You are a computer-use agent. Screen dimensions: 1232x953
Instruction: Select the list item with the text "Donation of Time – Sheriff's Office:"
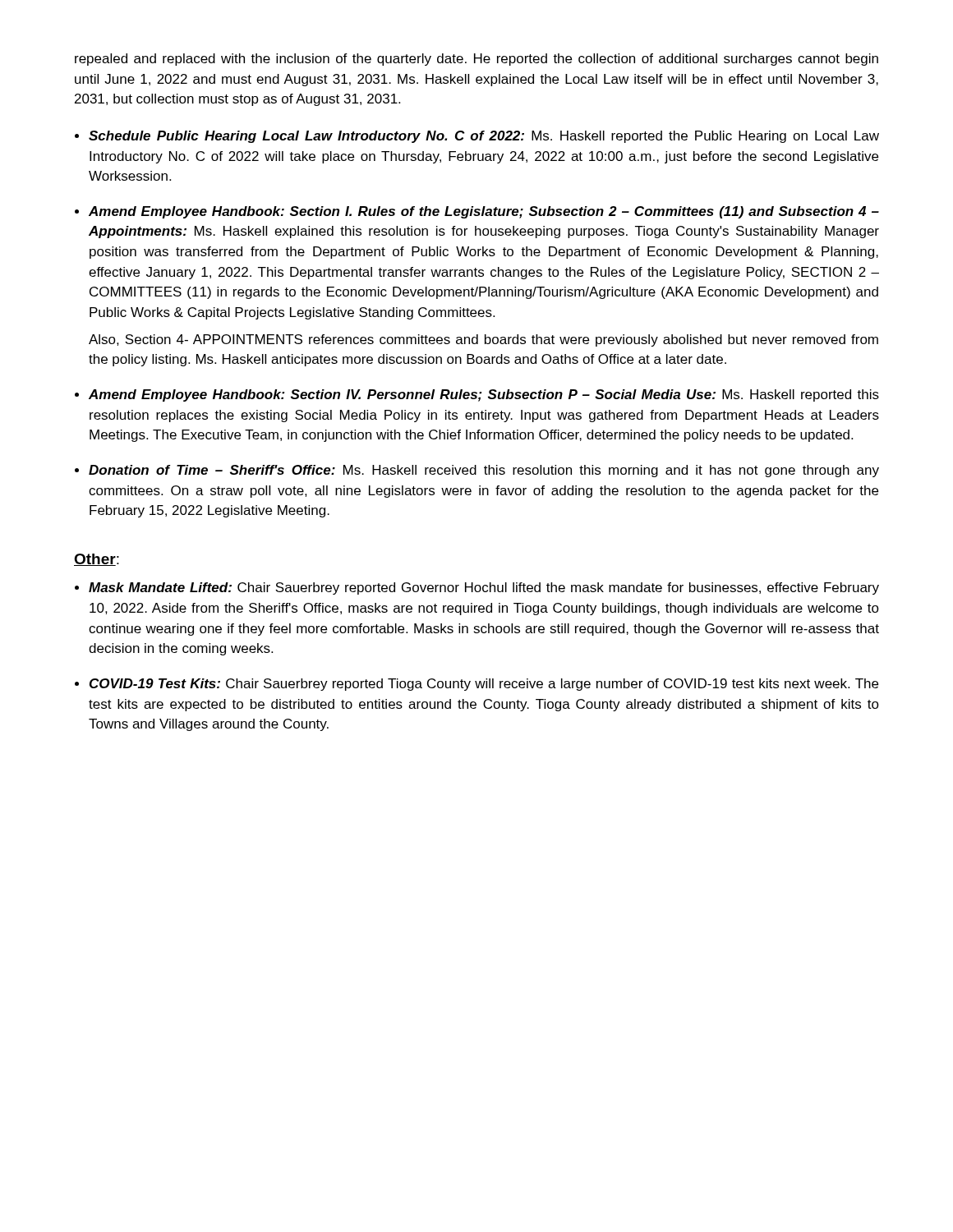coord(484,490)
